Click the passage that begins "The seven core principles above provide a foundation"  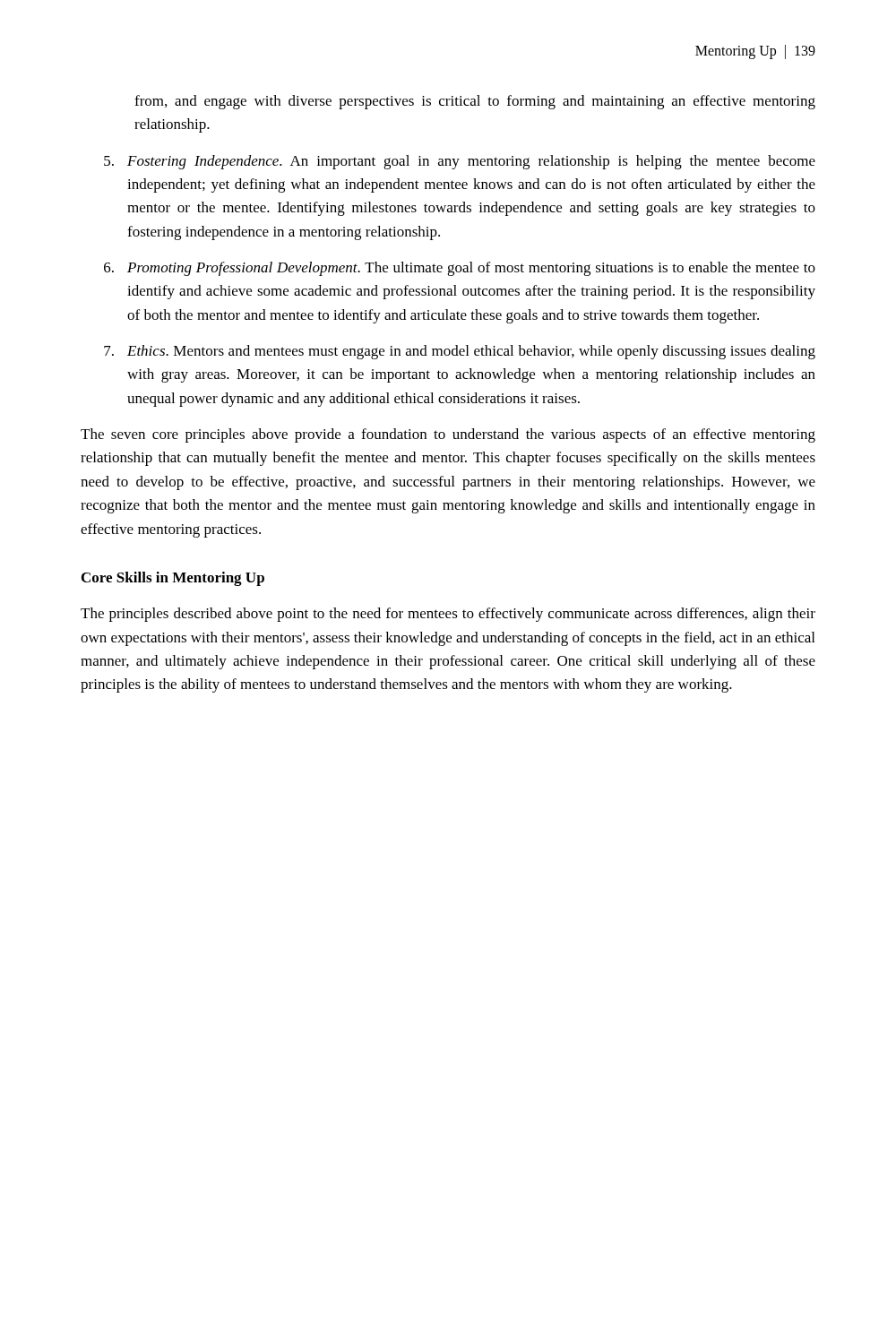(x=448, y=481)
